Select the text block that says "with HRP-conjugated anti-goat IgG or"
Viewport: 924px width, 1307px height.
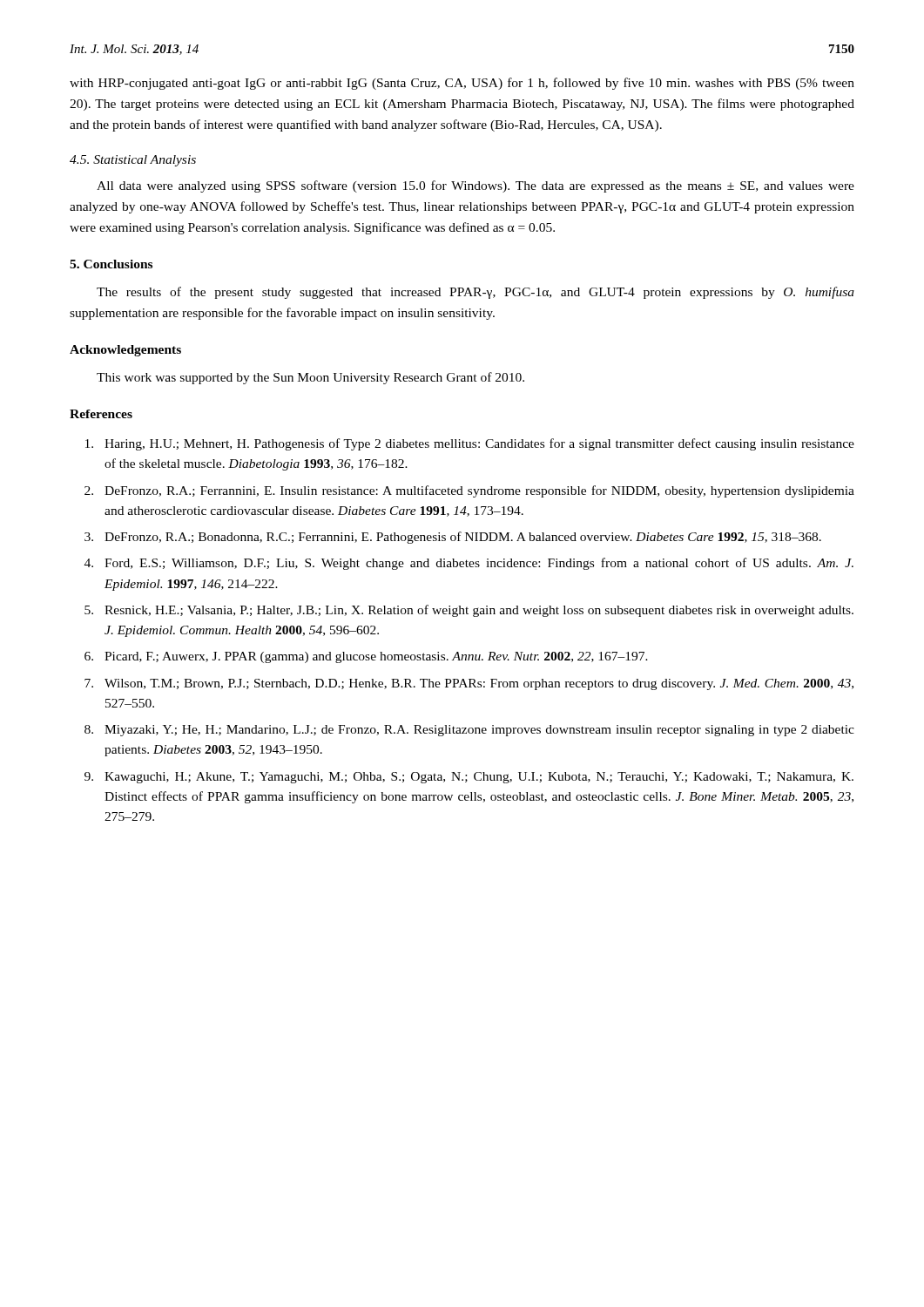click(462, 104)
